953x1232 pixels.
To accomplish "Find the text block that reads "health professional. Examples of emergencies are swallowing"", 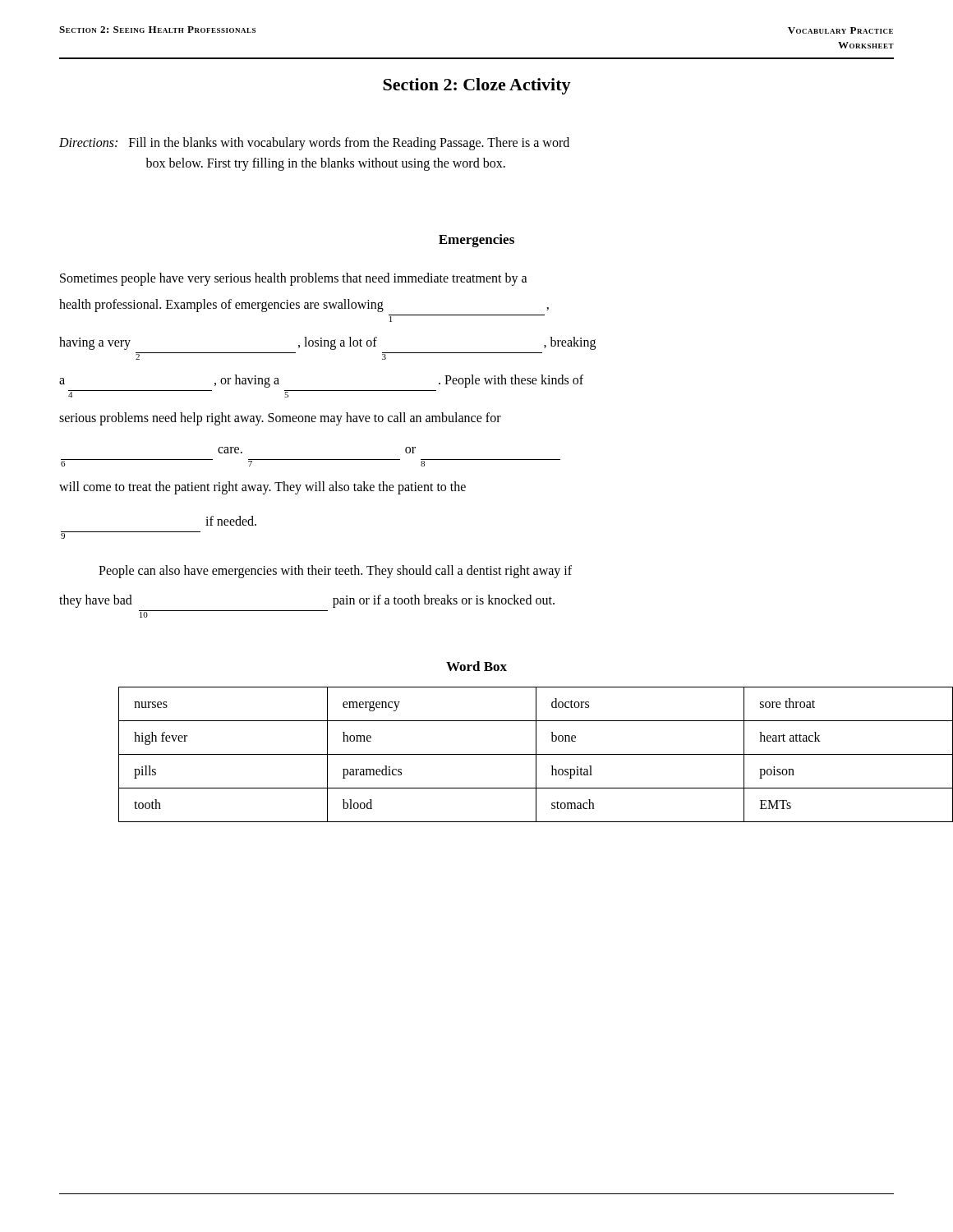I will (304, 305).
